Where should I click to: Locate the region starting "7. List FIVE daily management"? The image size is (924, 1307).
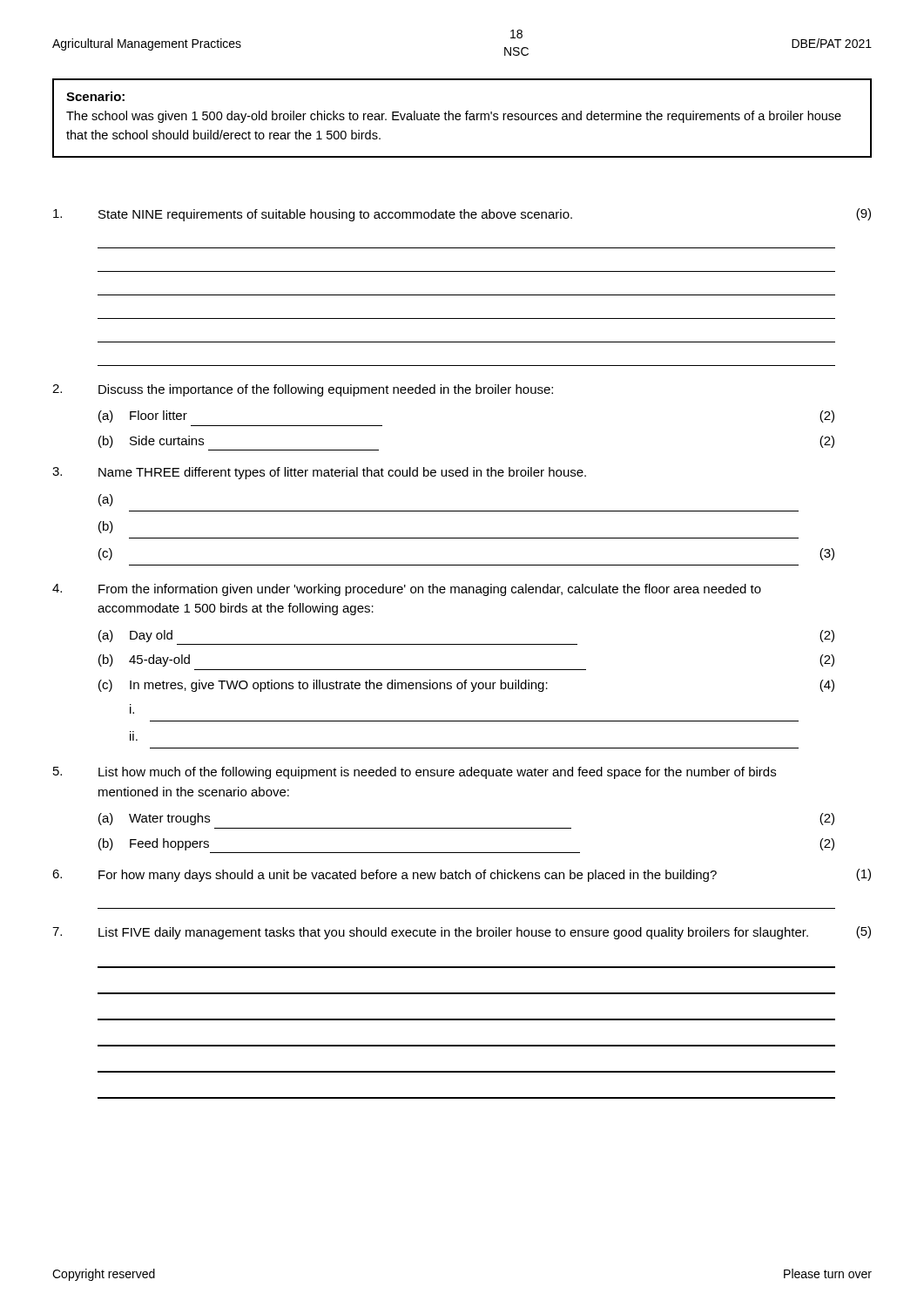pyautogui.click(x=462, y=1012)
